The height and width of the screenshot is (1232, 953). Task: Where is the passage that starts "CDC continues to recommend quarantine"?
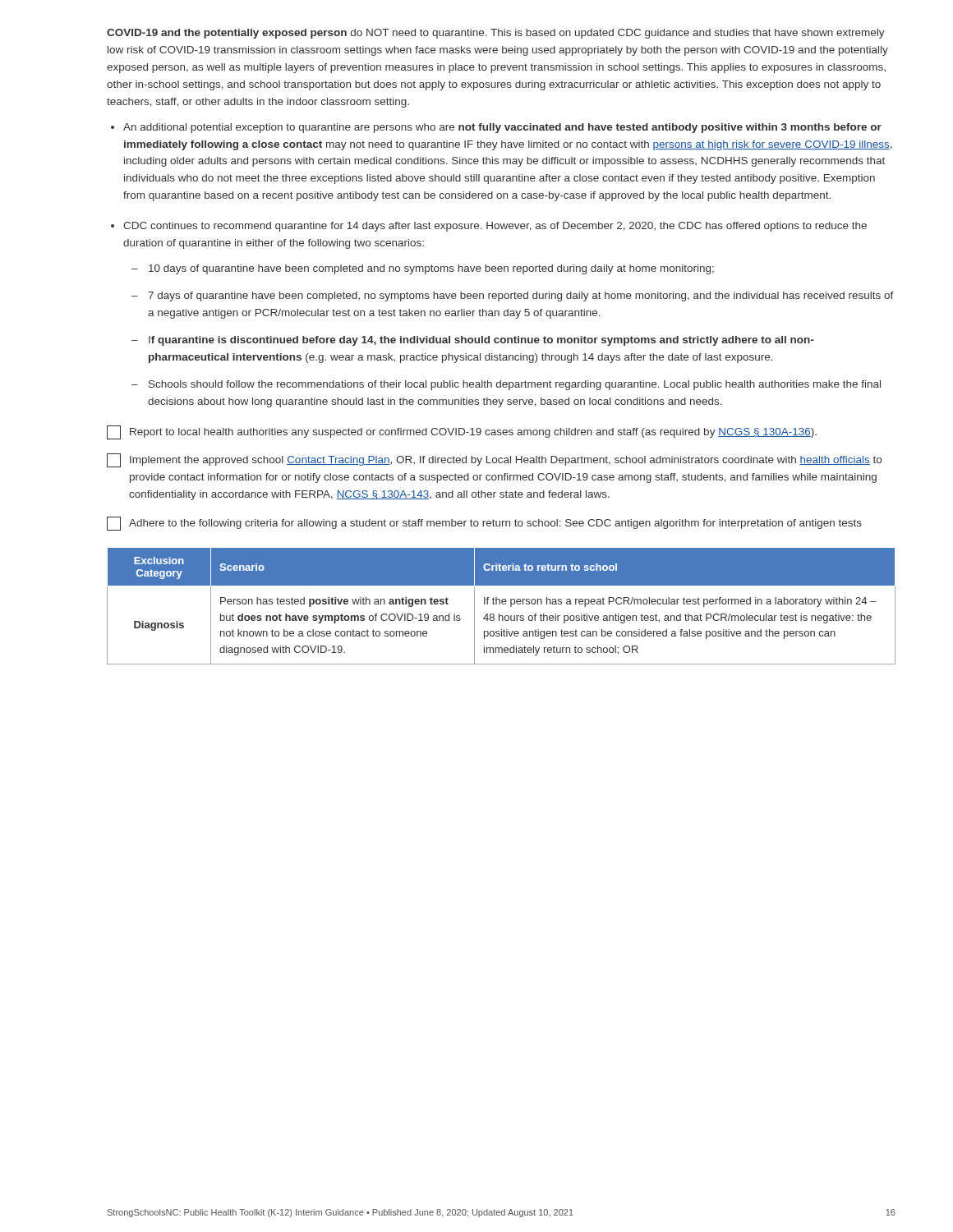509,315
